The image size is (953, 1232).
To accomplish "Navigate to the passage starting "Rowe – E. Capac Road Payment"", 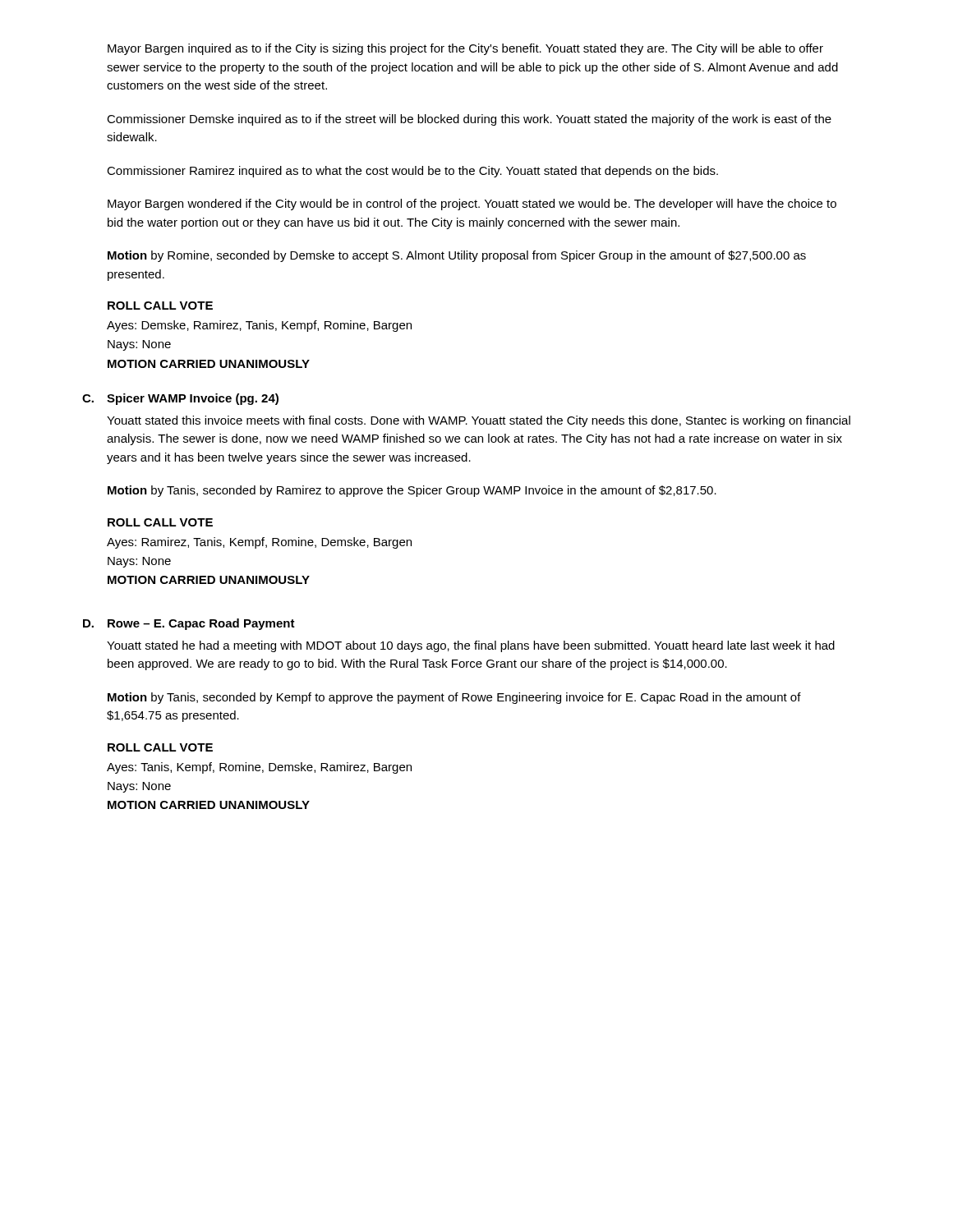I will click(201, 623).
